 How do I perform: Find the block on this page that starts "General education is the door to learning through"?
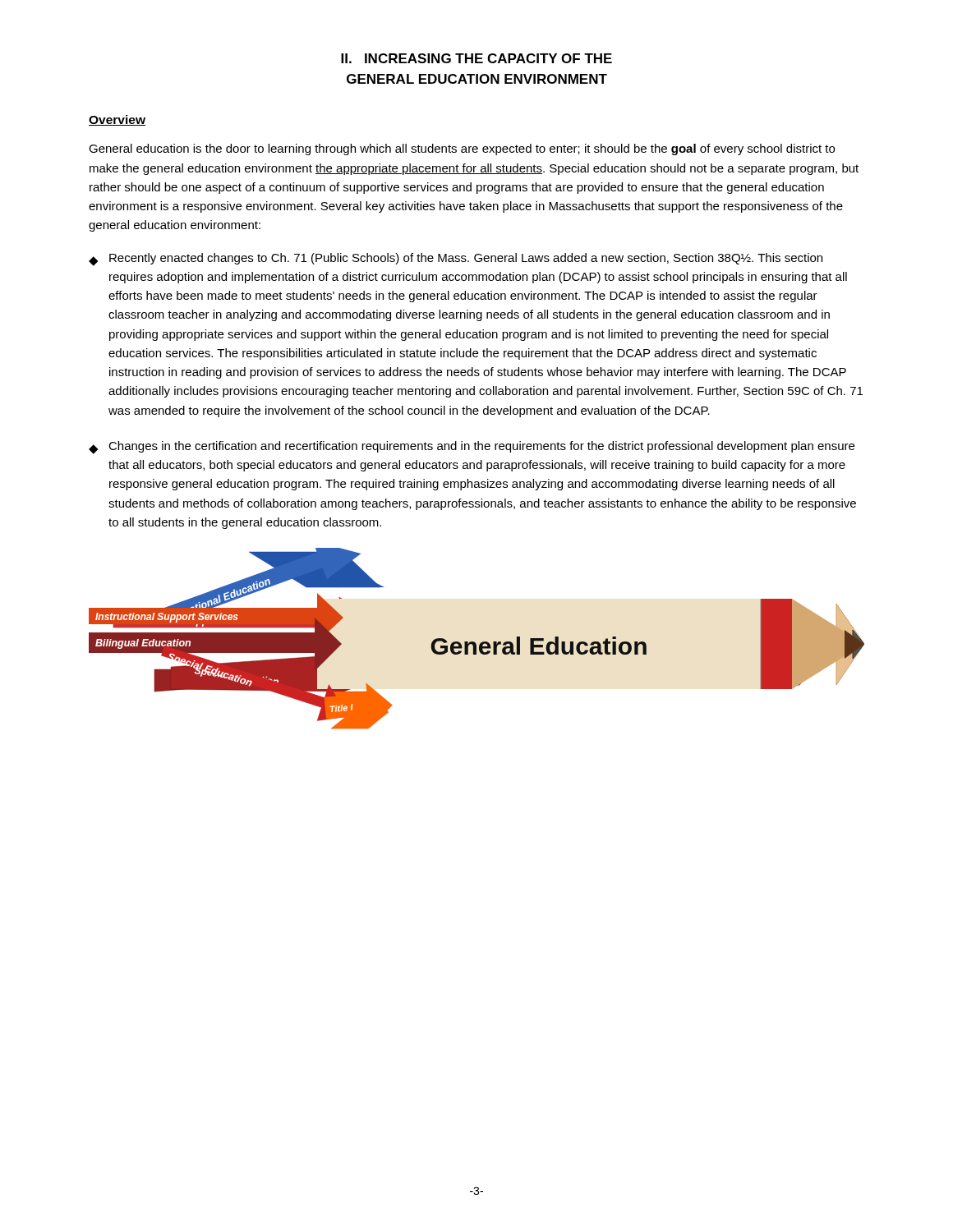474,187
